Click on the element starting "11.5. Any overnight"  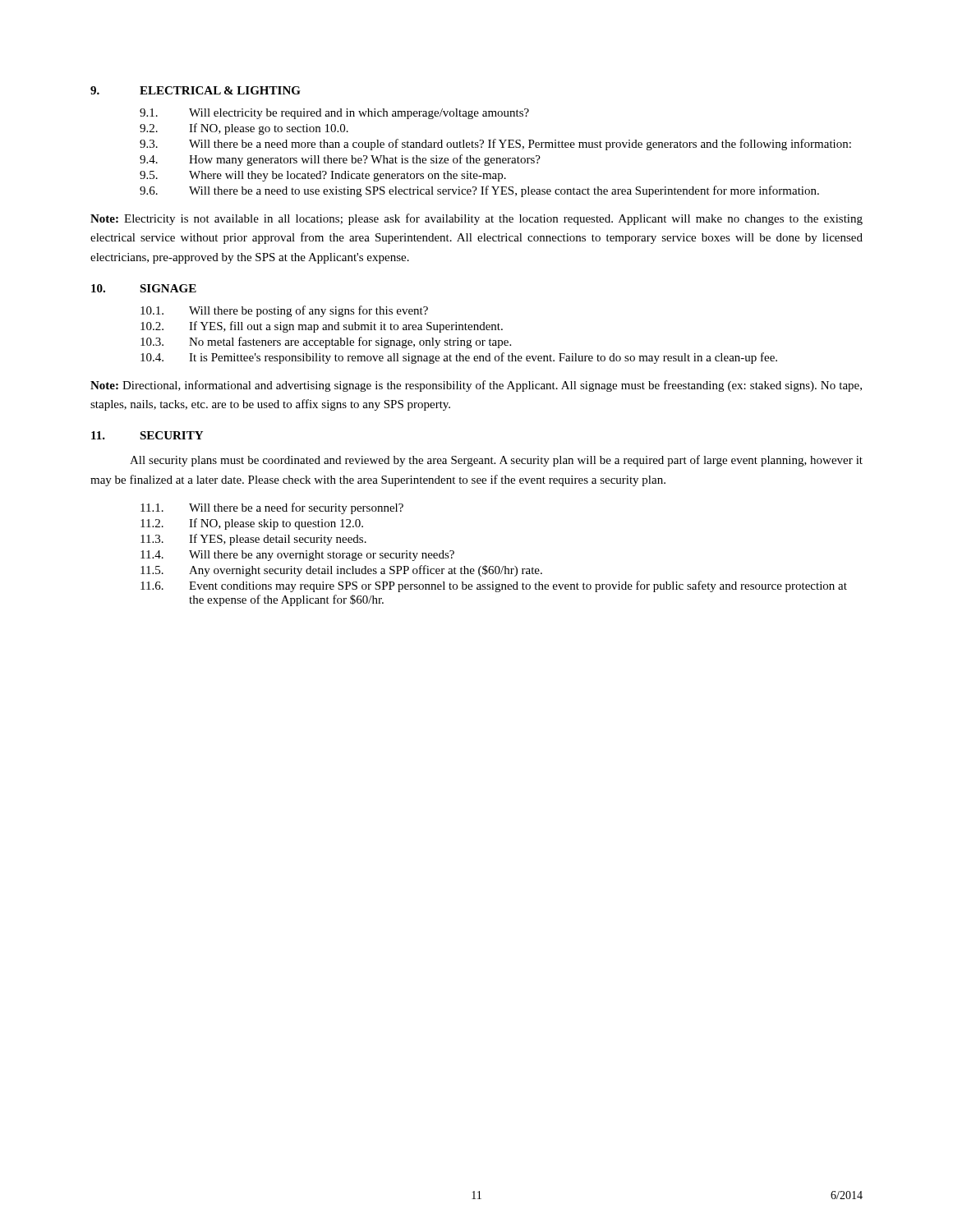[x=501, y=570]
